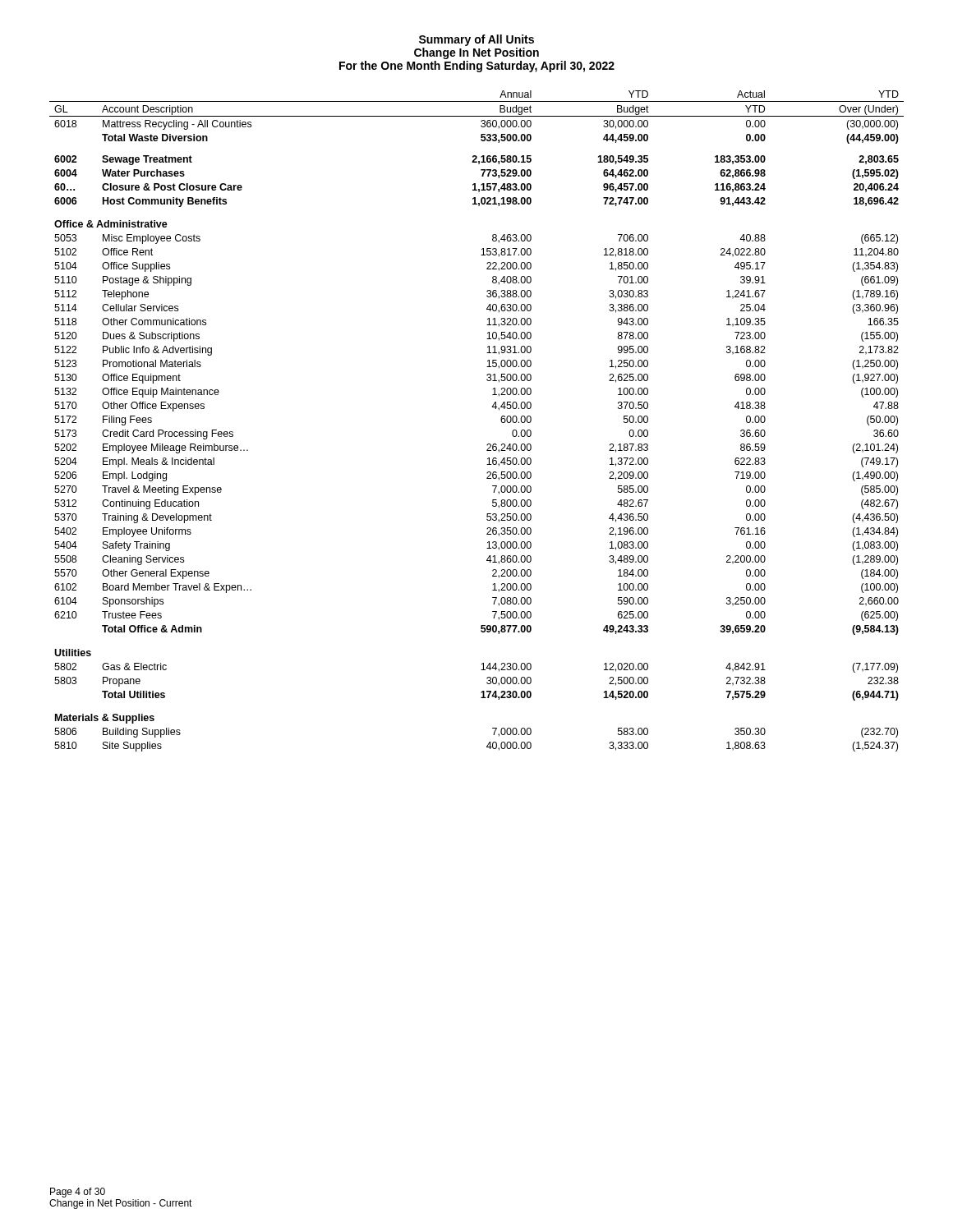Screen dimensions: 1232x953
Task: Select the title that says "Summary of All"
Action: (476, 53)
